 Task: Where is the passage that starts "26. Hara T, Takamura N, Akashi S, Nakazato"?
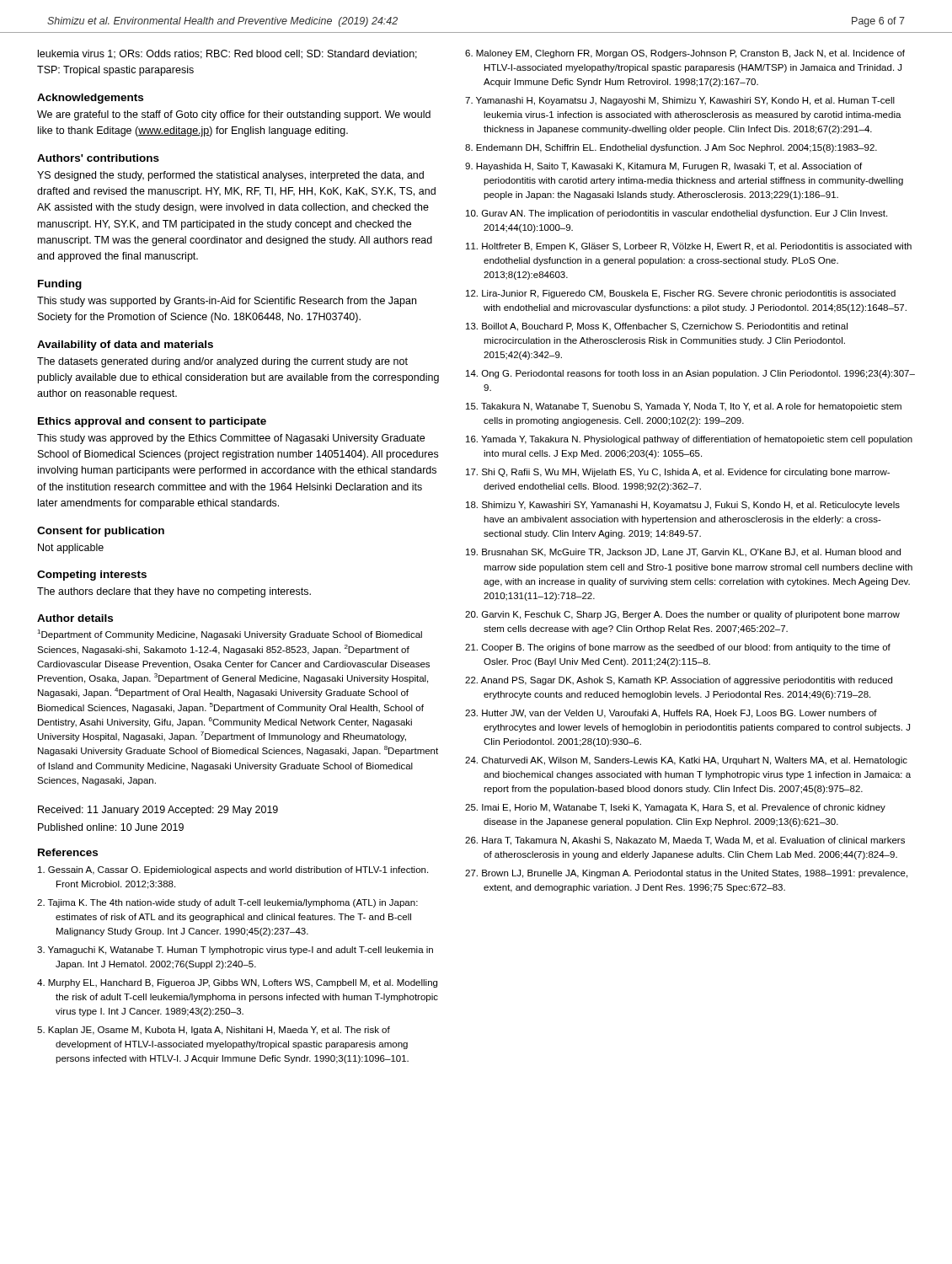click(685, 847)
